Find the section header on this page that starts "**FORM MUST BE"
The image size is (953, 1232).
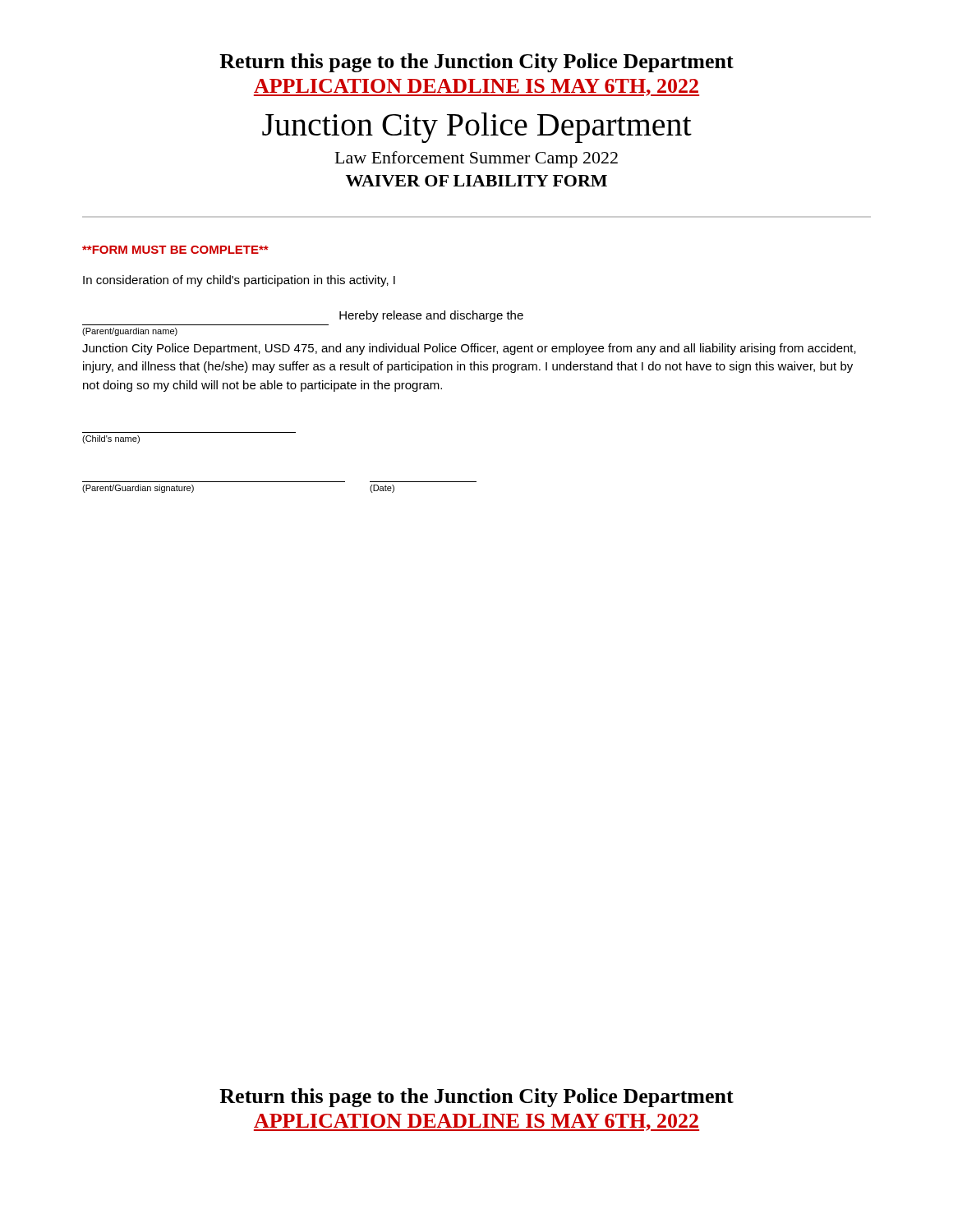175,249
